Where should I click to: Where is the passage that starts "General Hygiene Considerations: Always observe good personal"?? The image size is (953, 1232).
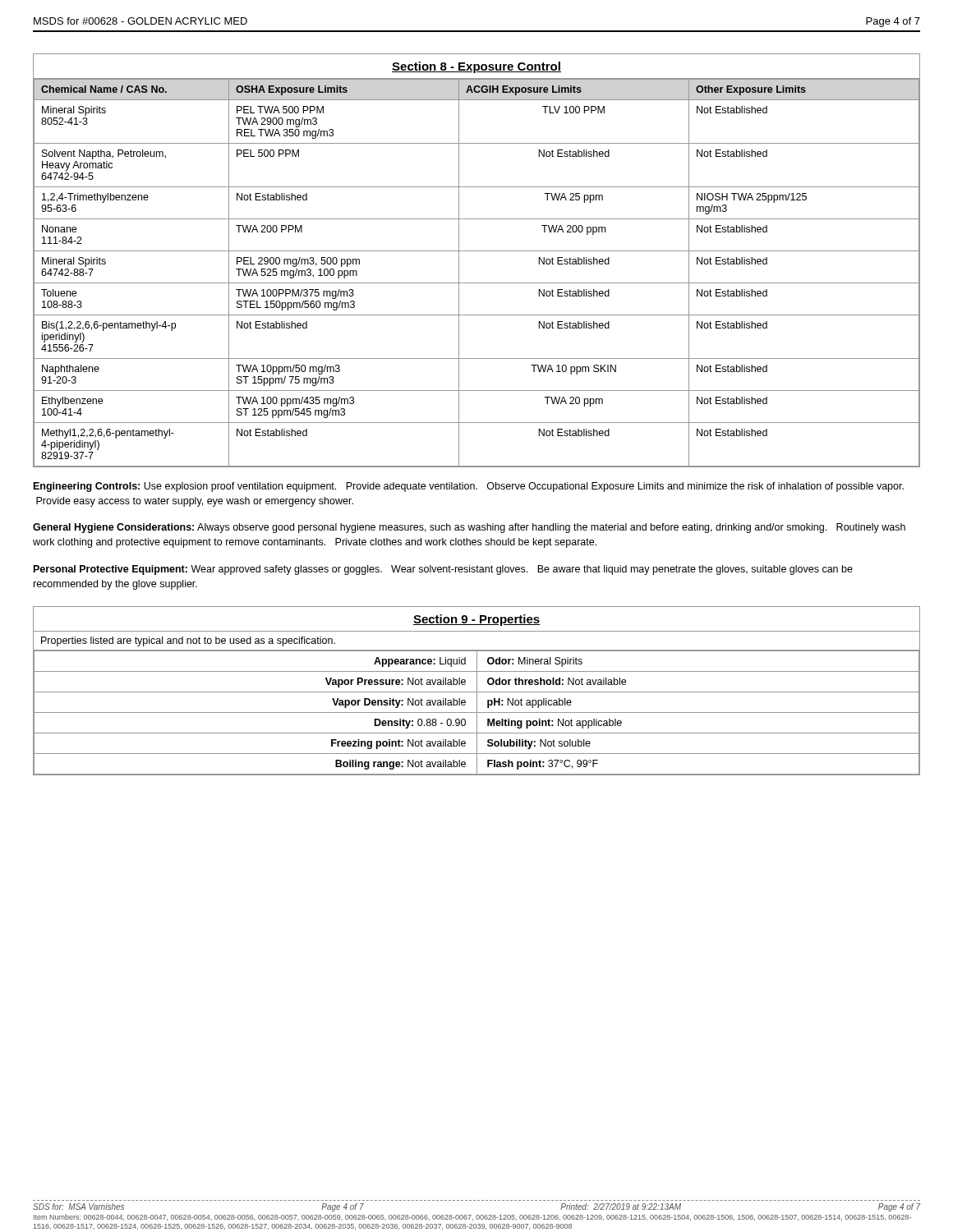pyautogui.click(x=469, y=535)
